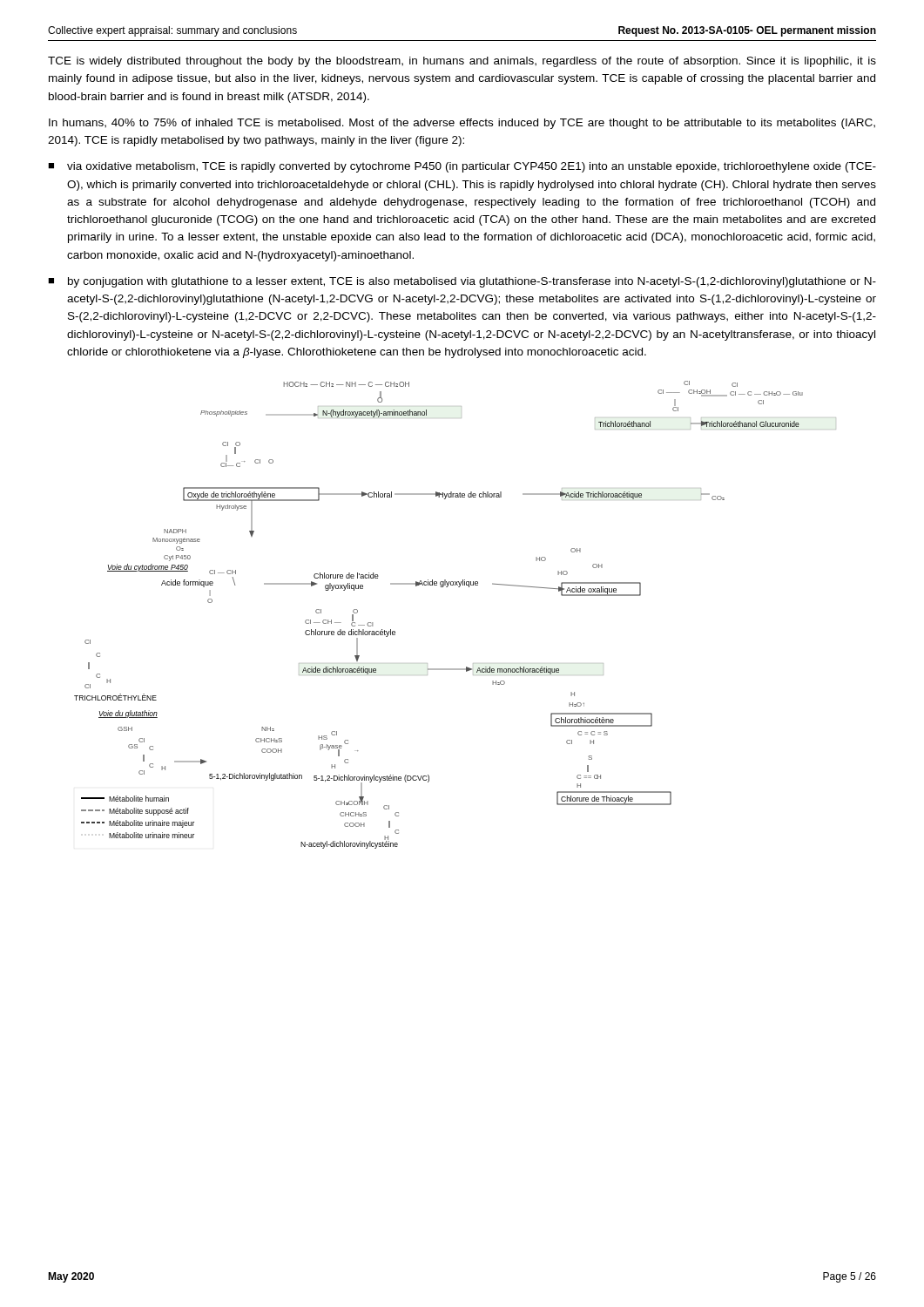The height and width of the screenshot is (1307, 924).
Task: Where is the passage that starts "by conjugation with glutathione to a lesser"?
Action: coord(472,316)
